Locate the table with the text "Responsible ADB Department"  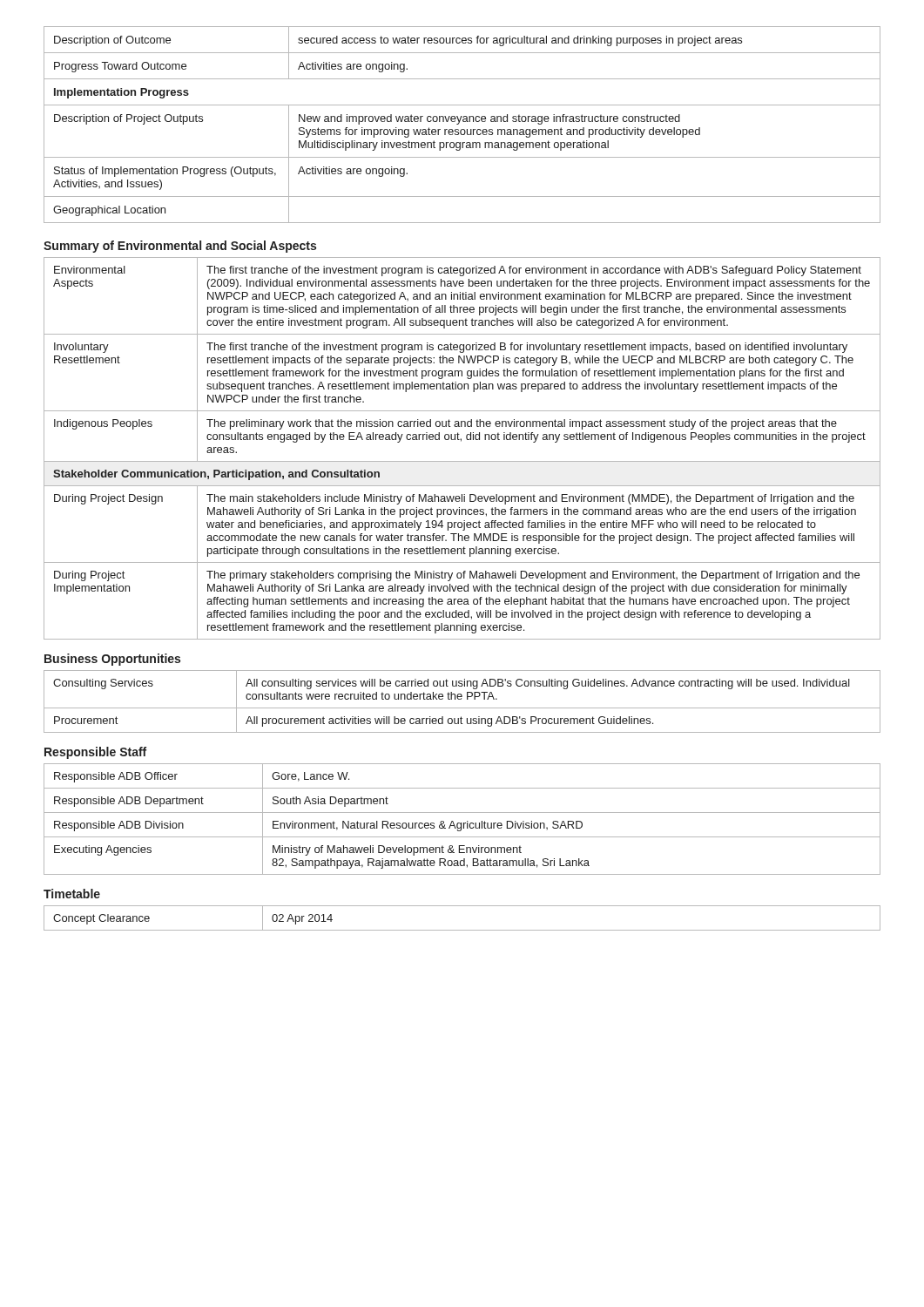[462, 819]
